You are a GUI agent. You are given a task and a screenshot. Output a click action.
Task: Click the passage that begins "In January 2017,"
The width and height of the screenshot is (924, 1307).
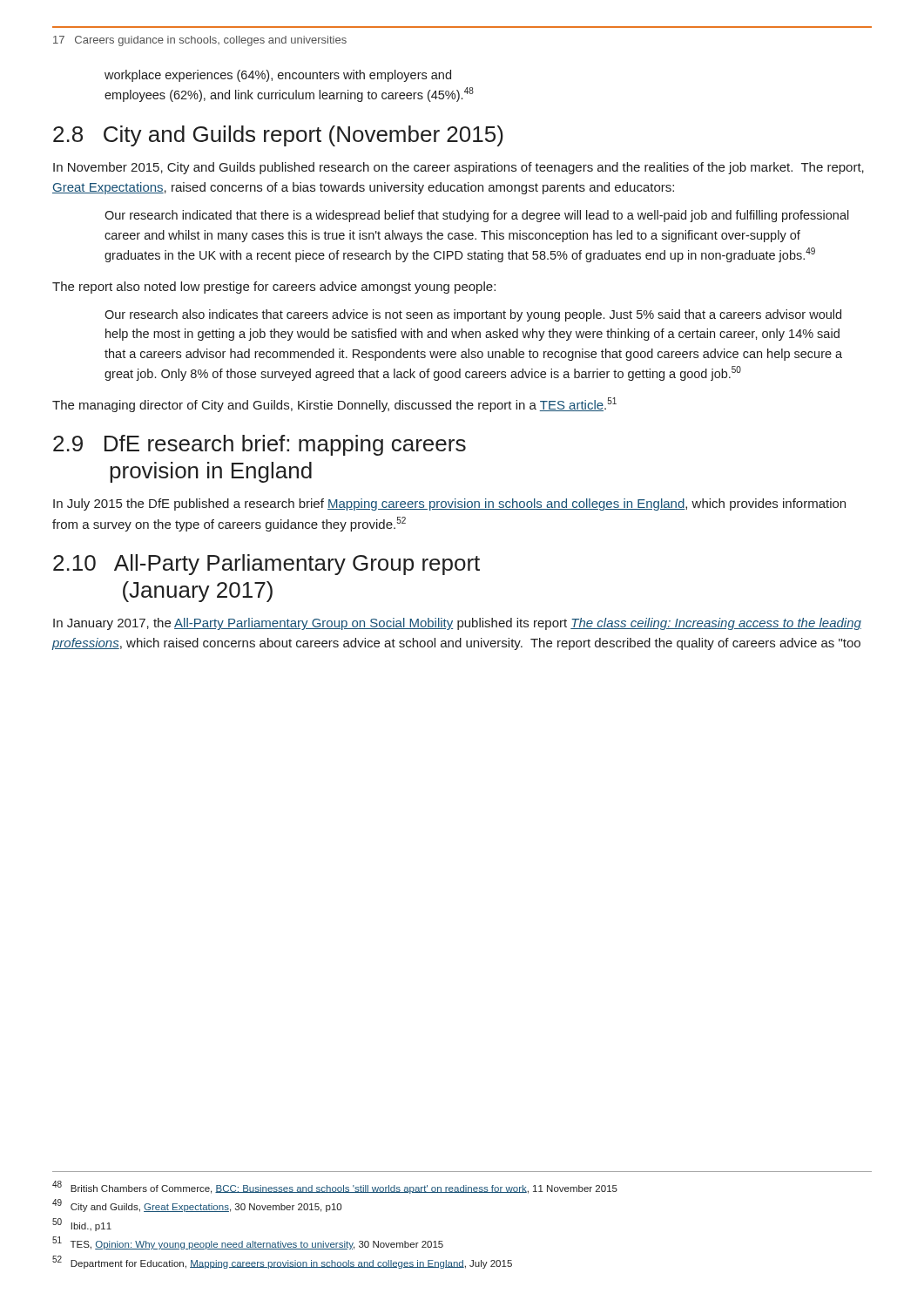coord(457,633)
